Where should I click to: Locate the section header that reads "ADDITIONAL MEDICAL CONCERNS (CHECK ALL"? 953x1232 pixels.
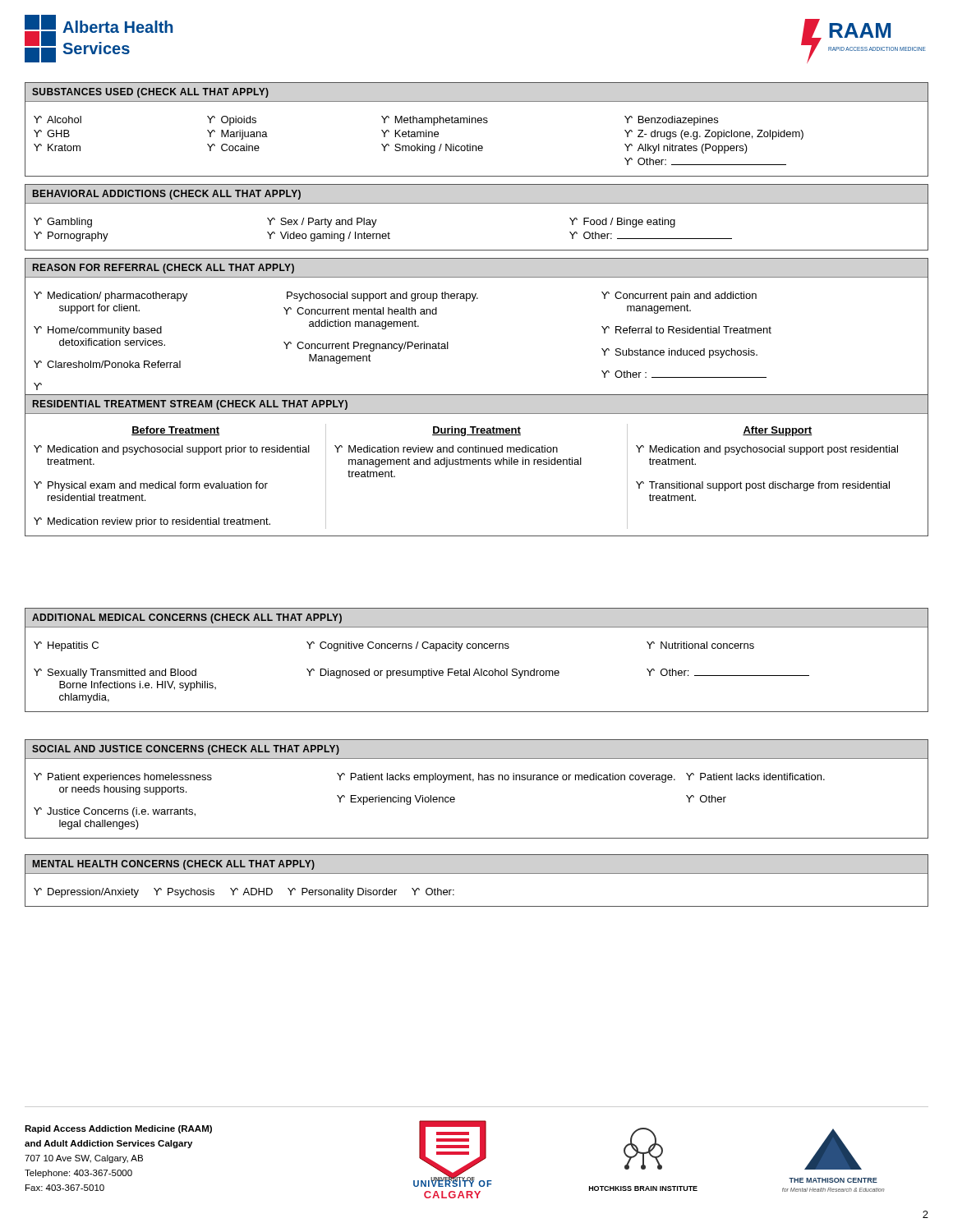[476, 660]
